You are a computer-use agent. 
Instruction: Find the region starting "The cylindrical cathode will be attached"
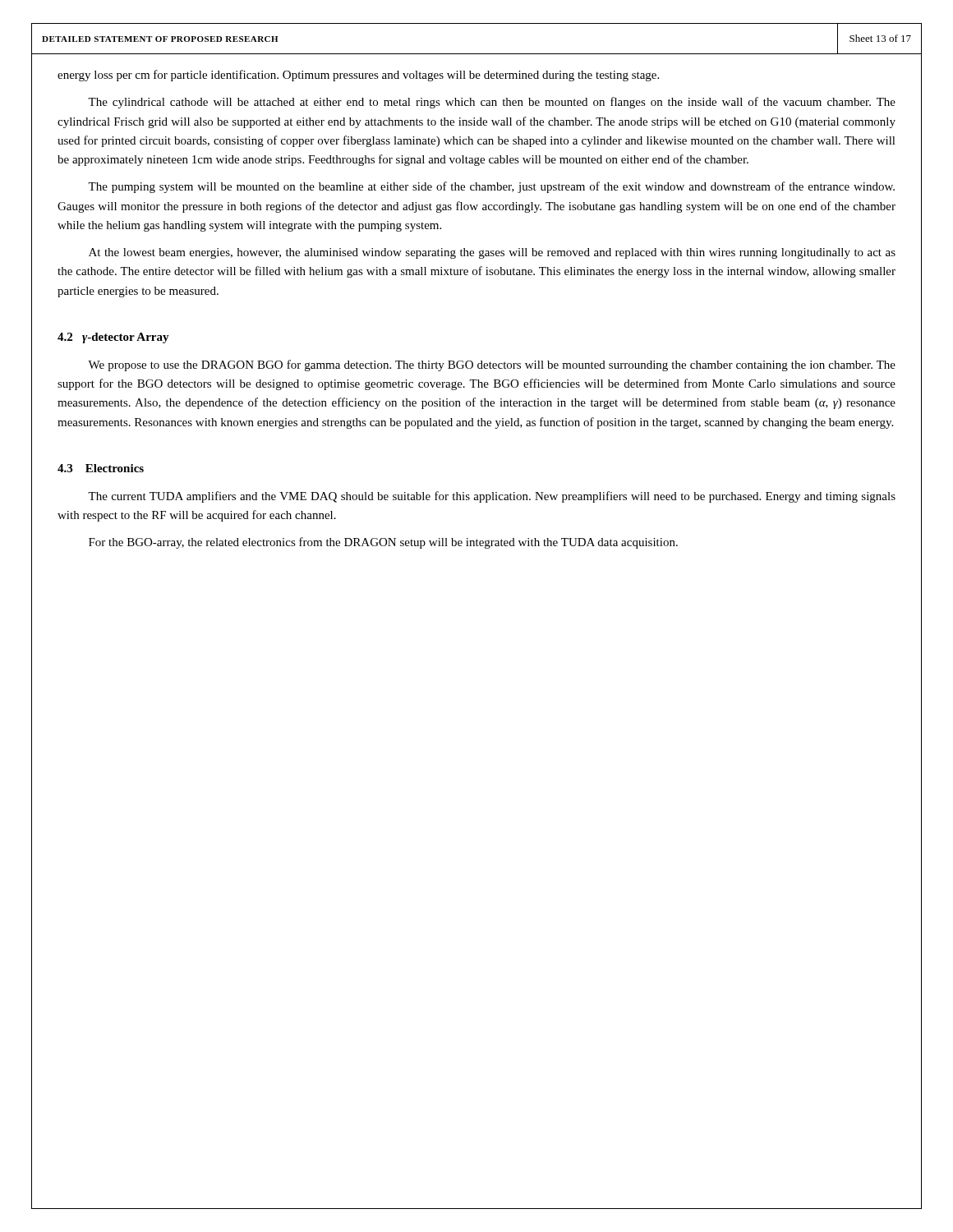[476, 131]
